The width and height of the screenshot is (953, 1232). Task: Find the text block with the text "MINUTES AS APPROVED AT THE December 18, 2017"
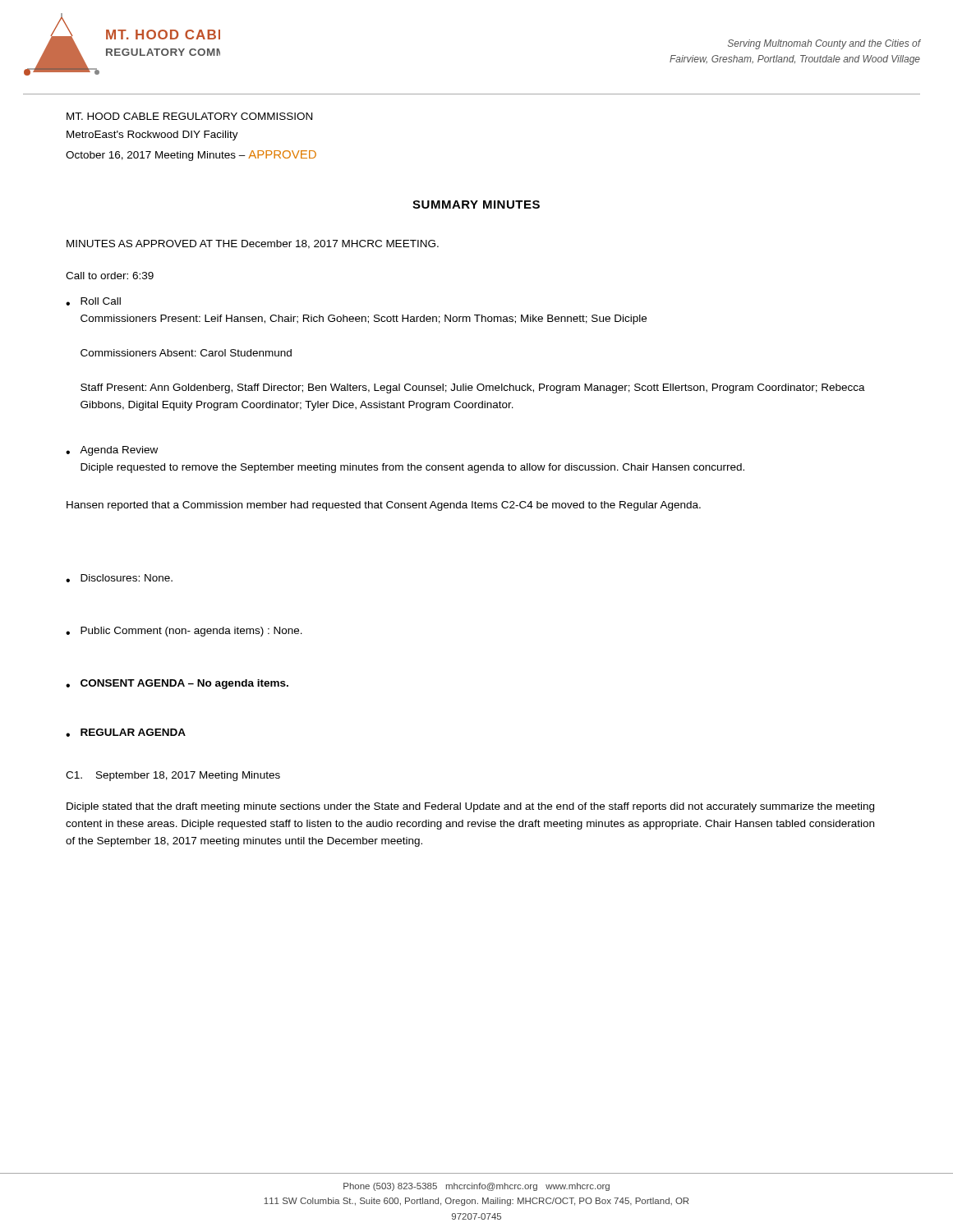coord(253,244)
